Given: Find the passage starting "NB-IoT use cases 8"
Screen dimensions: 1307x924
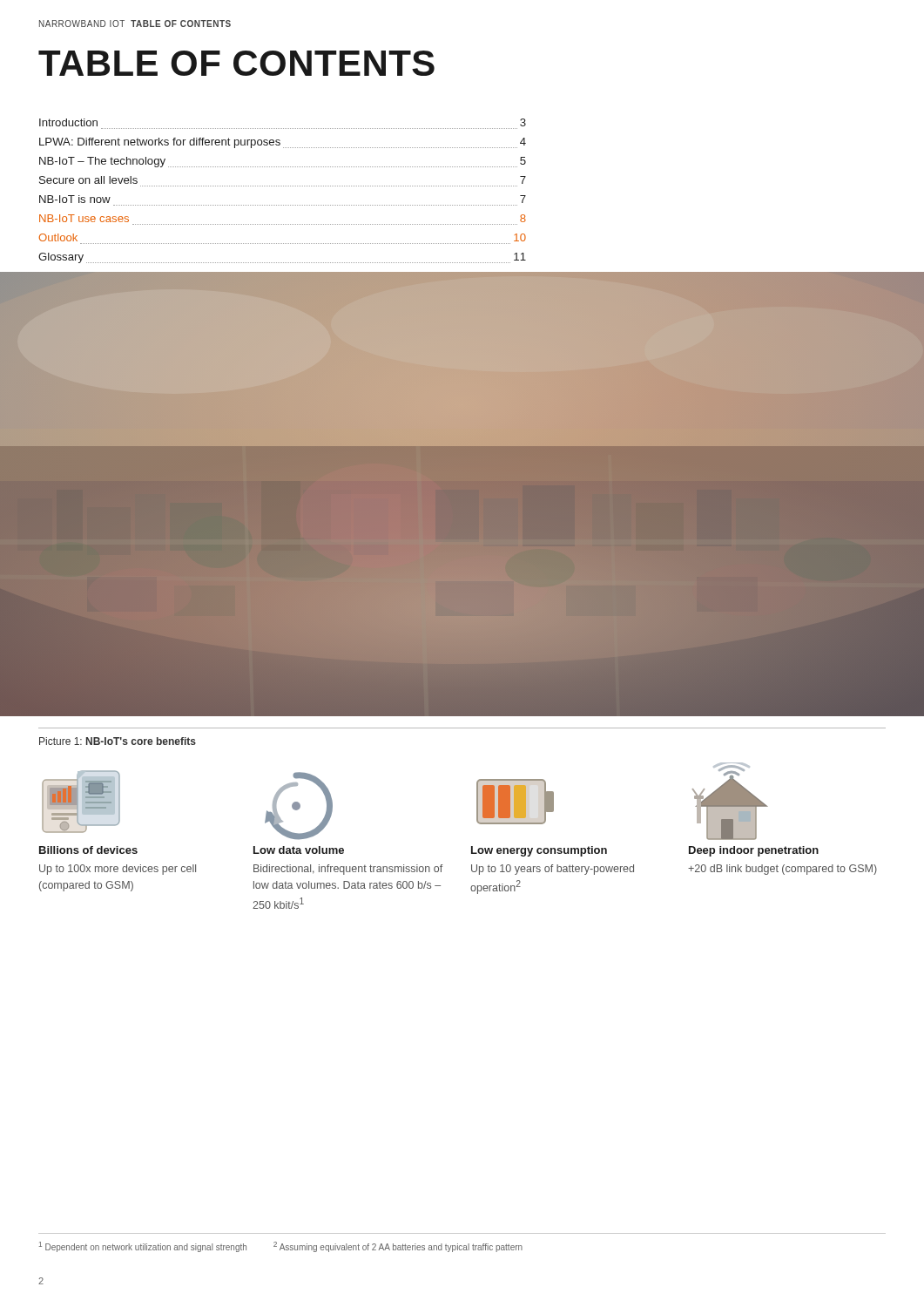Looking at the screenshot, I should coord(282,218).
